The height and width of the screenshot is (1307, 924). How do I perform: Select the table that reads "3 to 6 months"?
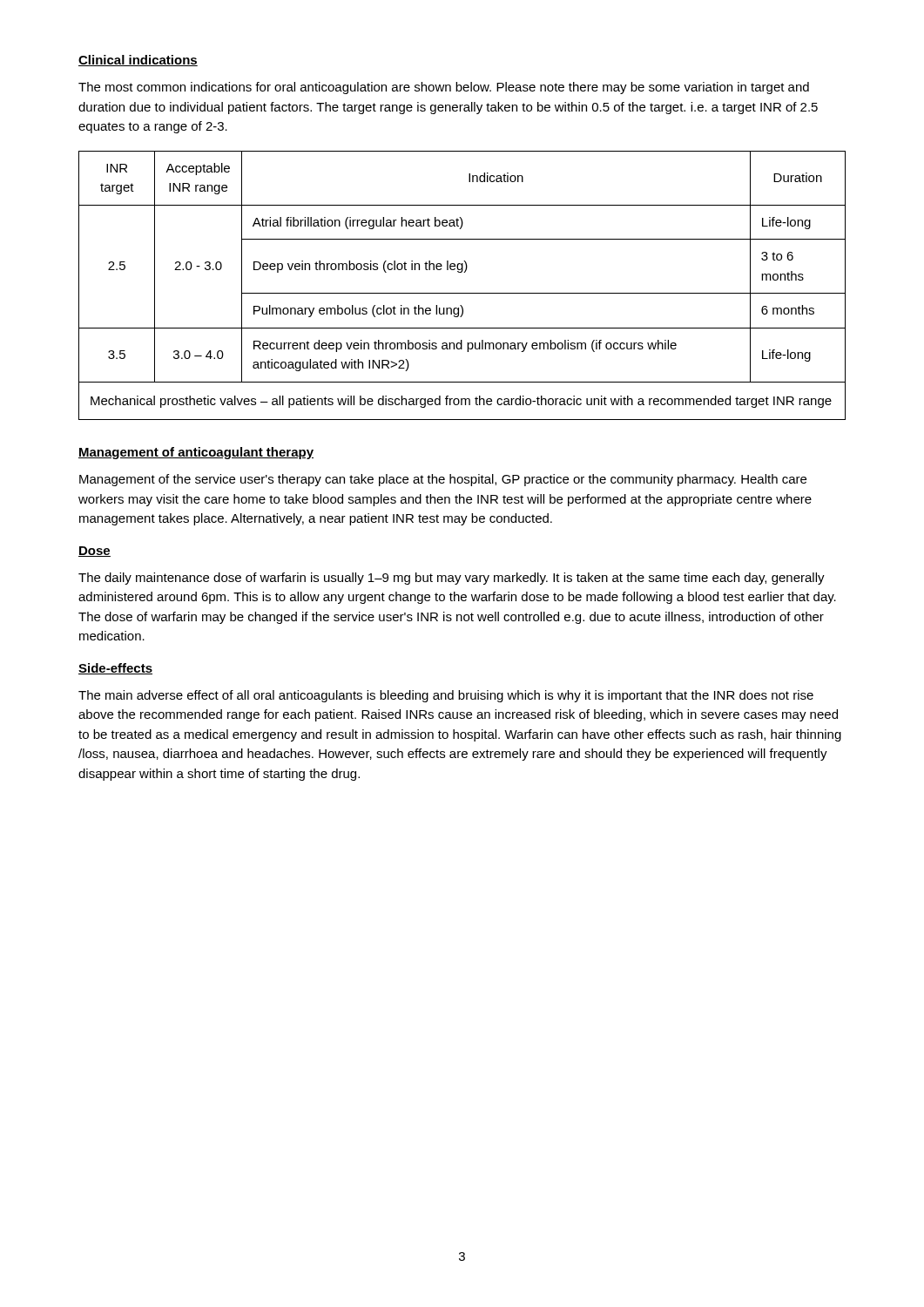pos(462,285)
